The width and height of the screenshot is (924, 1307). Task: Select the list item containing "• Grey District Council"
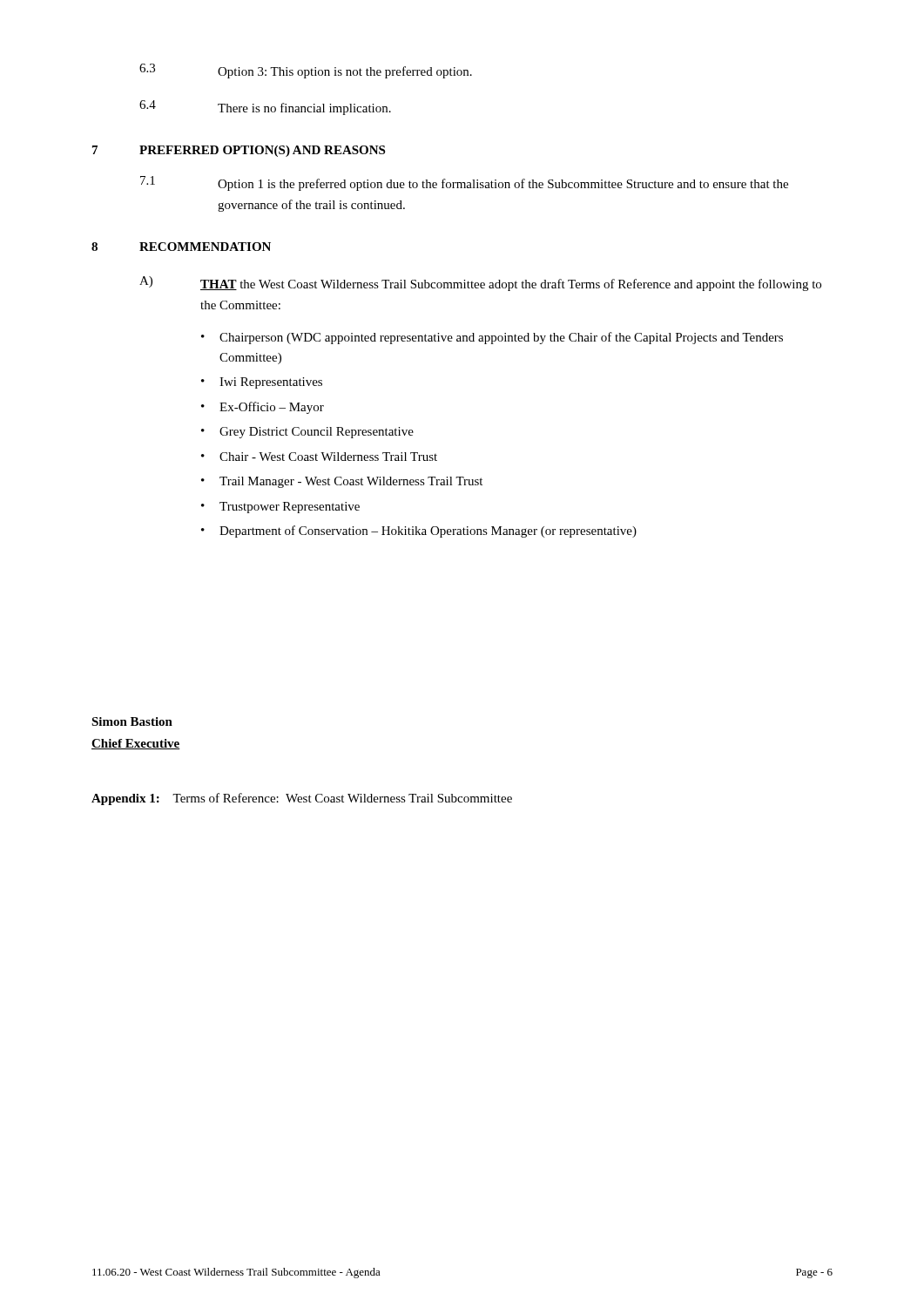pos(307,433)
